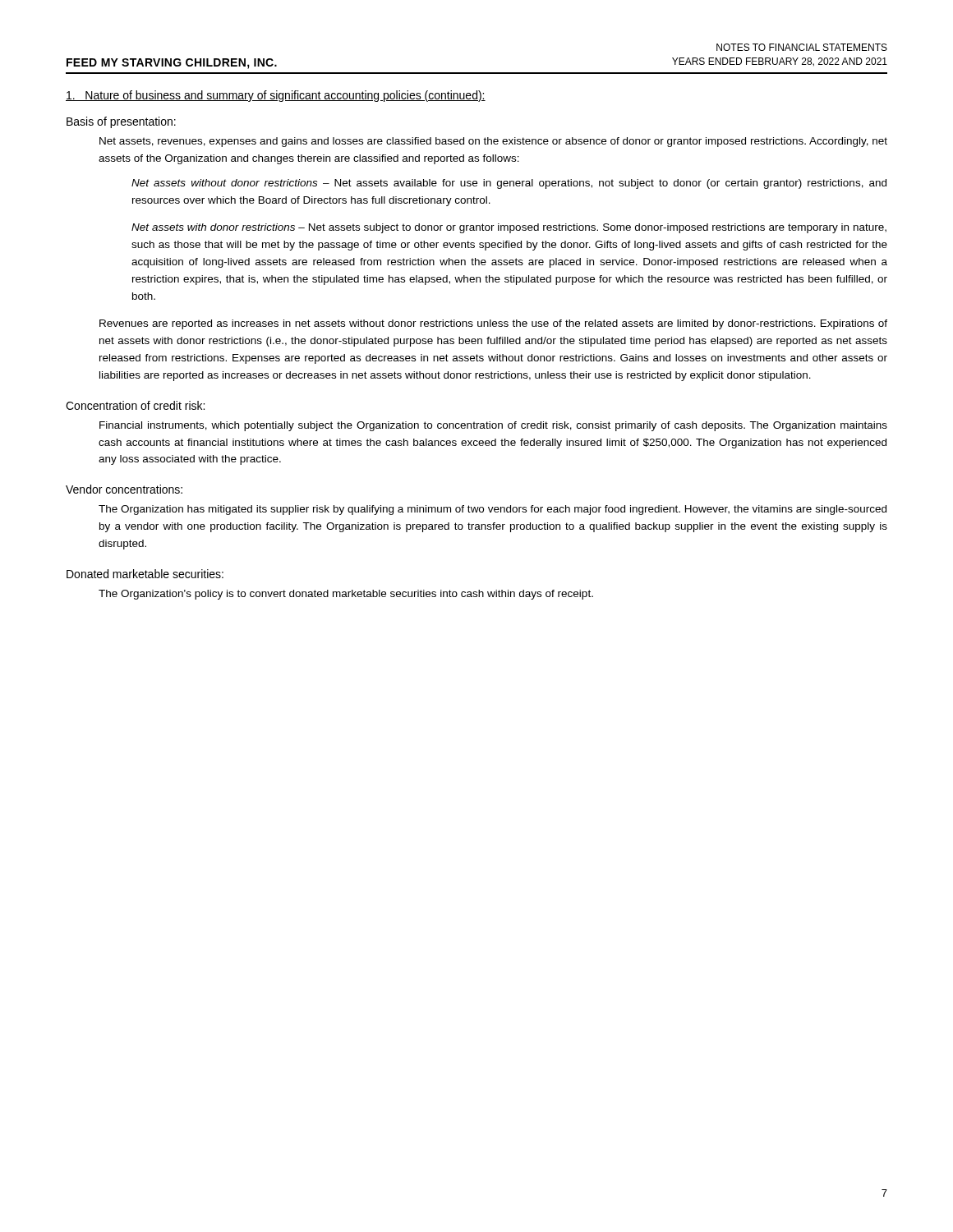
Task: Navigate to the element starting "The Organization has mitigated its supplier"
Action: (x=493, y=526)
